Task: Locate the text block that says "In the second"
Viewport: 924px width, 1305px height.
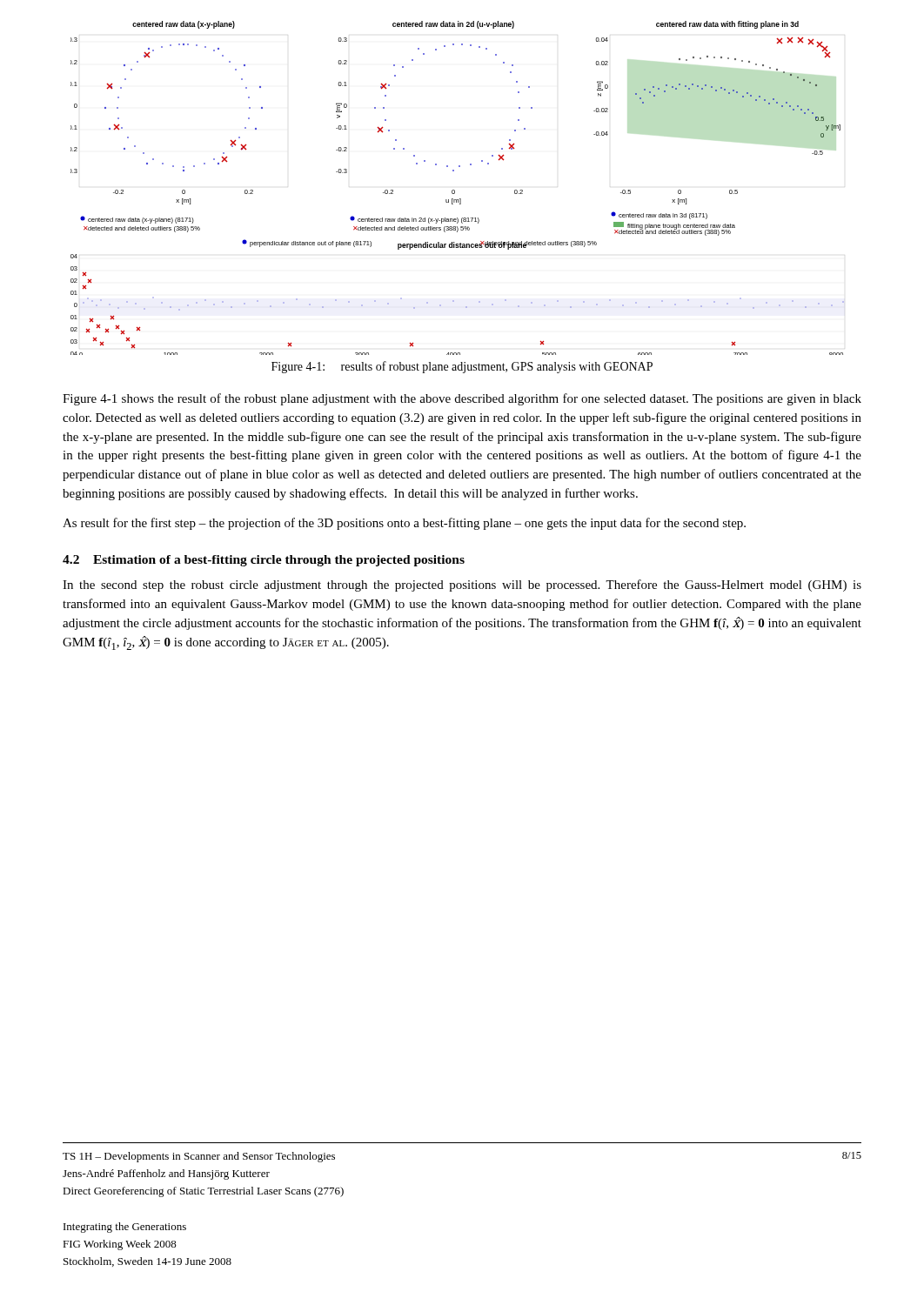Action: 462,615
